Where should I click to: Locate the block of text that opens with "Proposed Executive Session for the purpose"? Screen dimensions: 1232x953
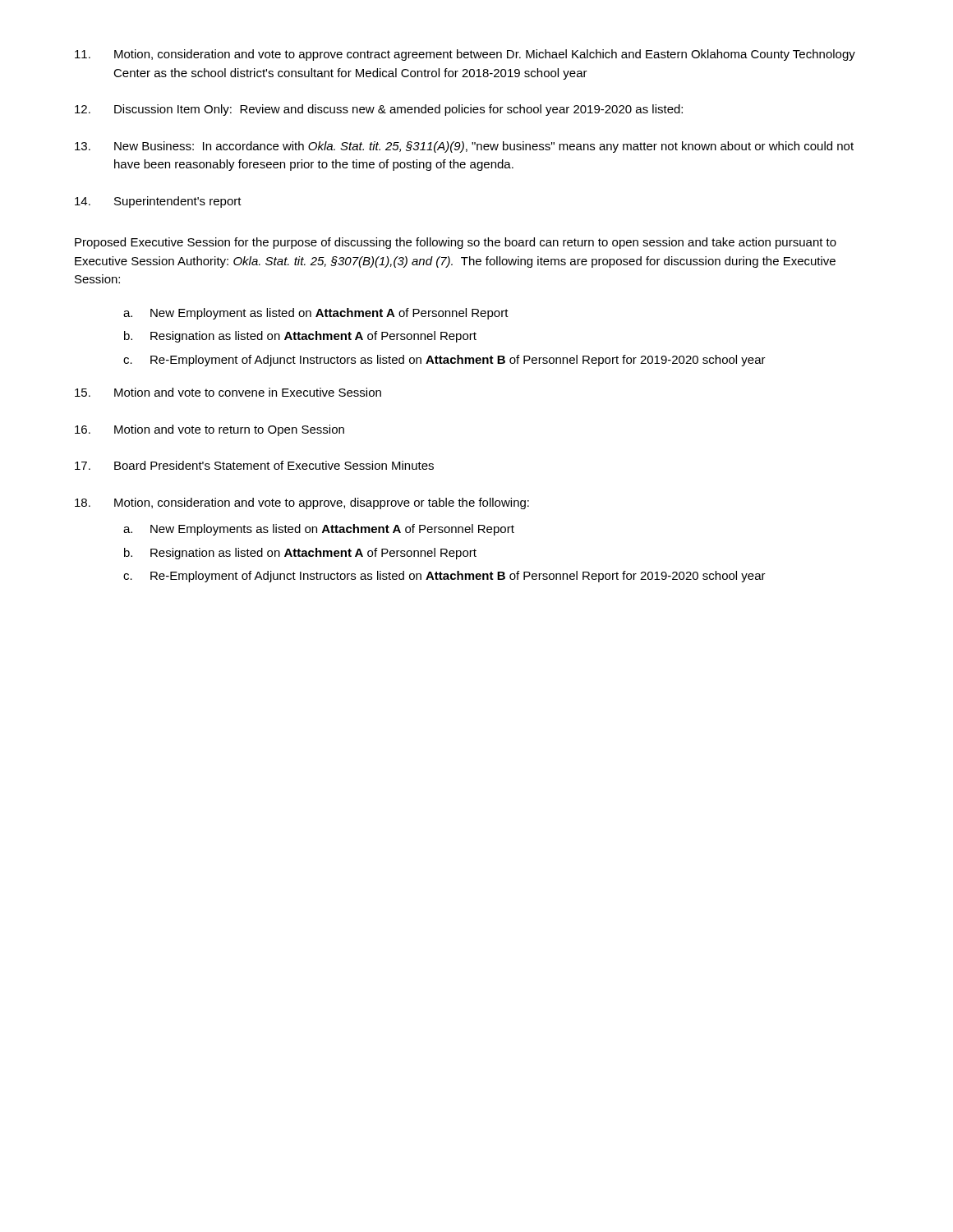[455, 260]
